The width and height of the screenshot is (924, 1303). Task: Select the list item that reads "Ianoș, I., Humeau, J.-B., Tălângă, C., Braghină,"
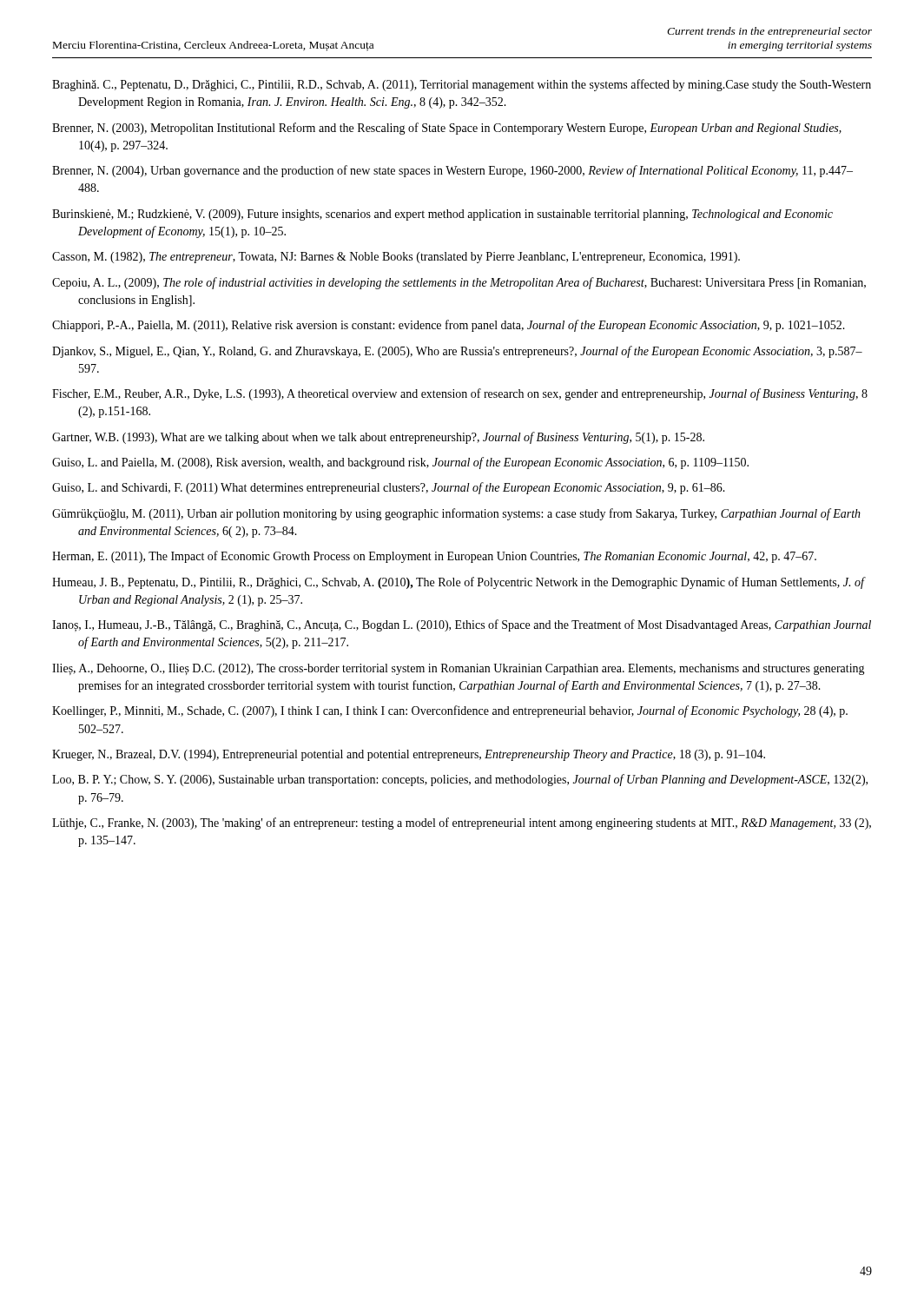[x=462, y=634]
